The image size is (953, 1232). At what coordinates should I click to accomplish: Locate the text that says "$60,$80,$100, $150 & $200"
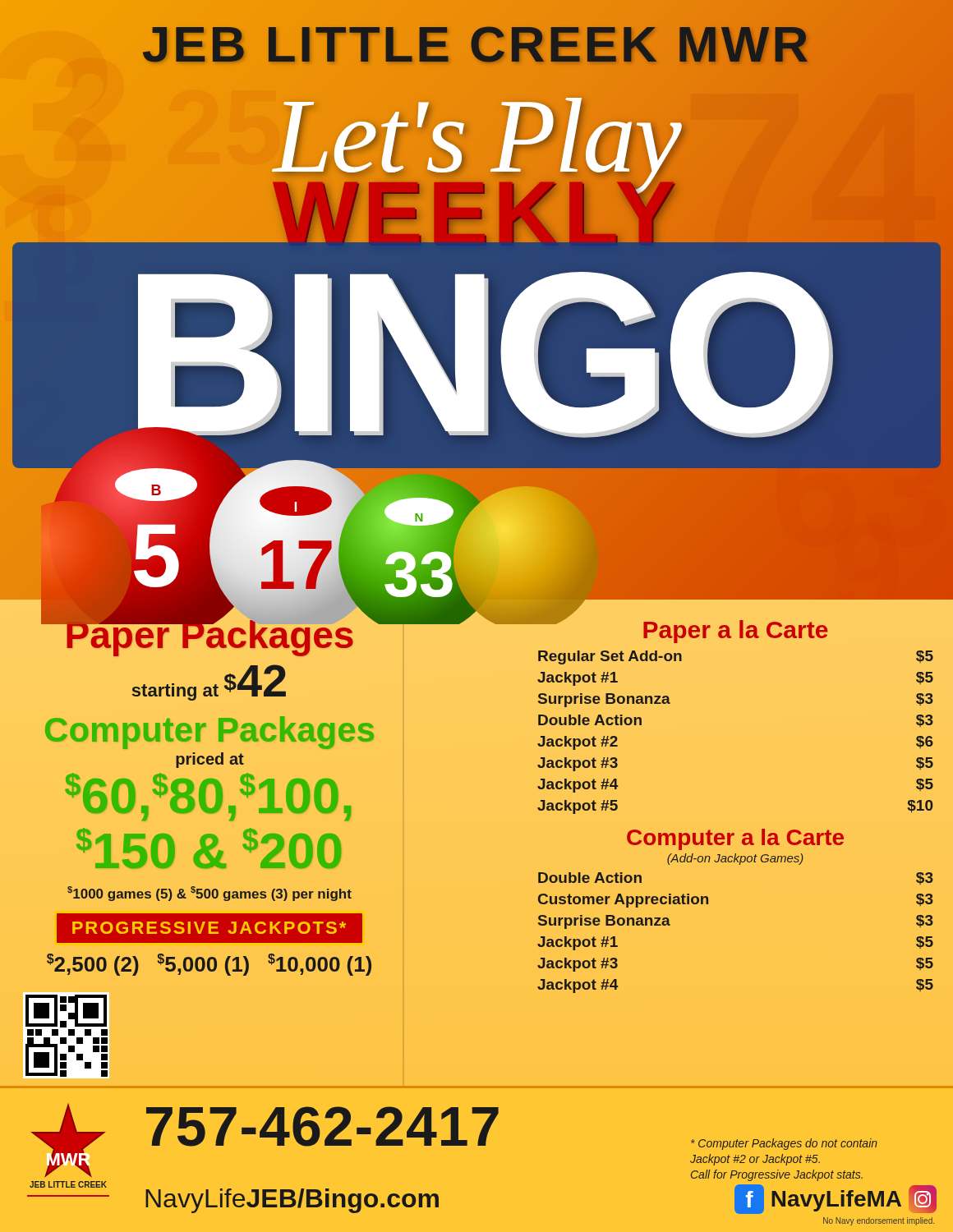(210, 825)
